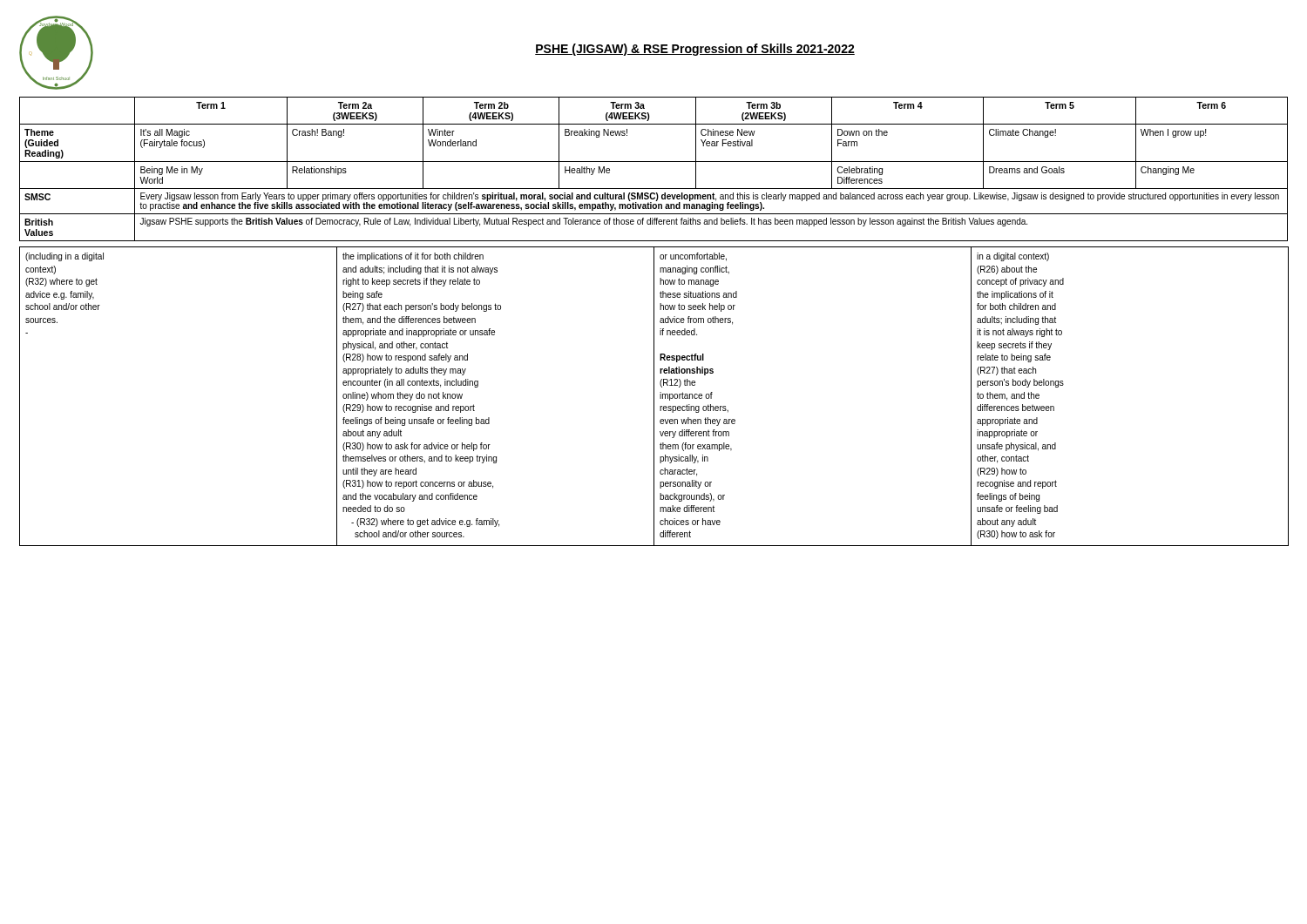Screen dimensions: 924x1307
Task: Click on the logo
Action: 56,53
